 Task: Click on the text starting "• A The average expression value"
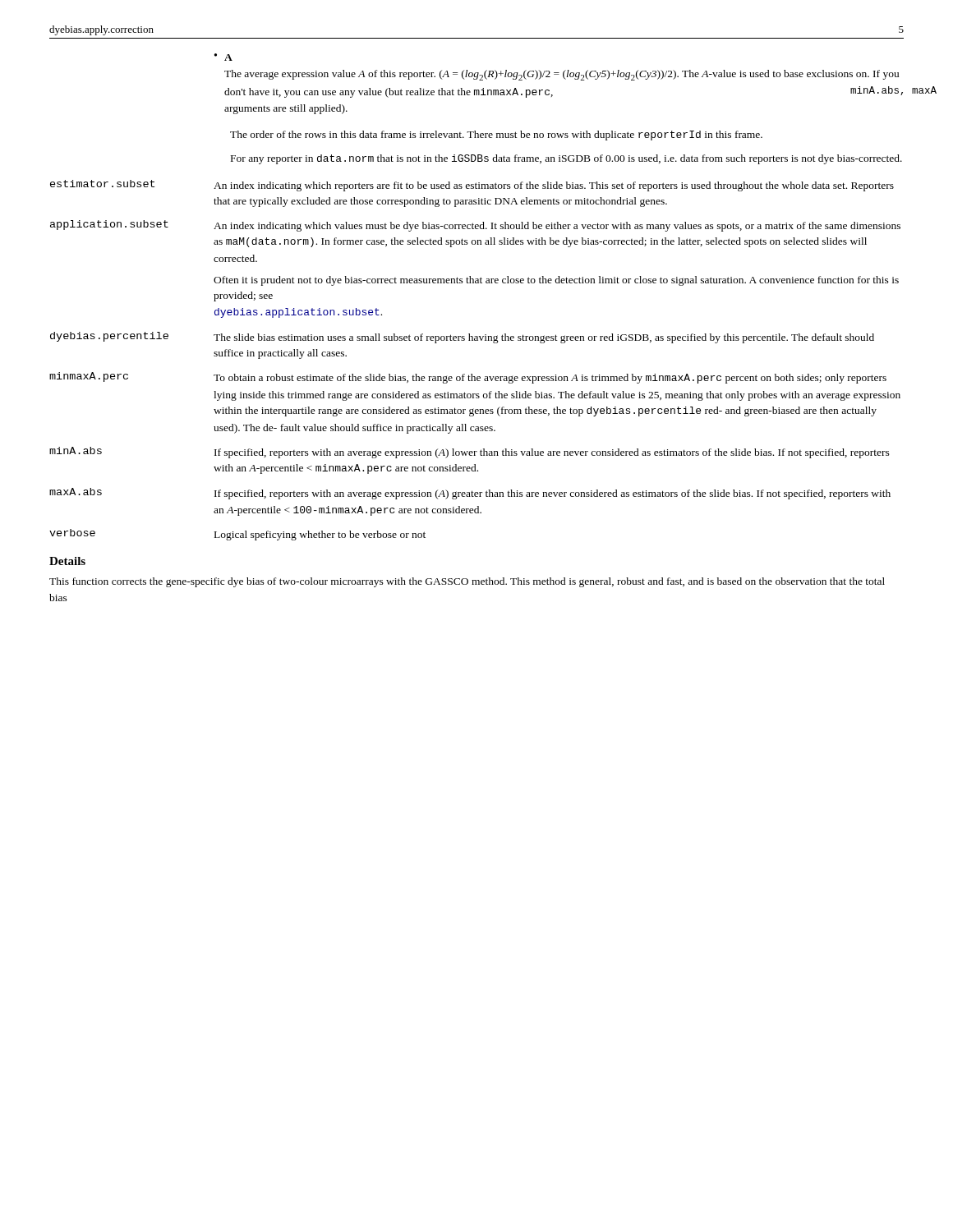pyautogui.click(x=476, y=85)
